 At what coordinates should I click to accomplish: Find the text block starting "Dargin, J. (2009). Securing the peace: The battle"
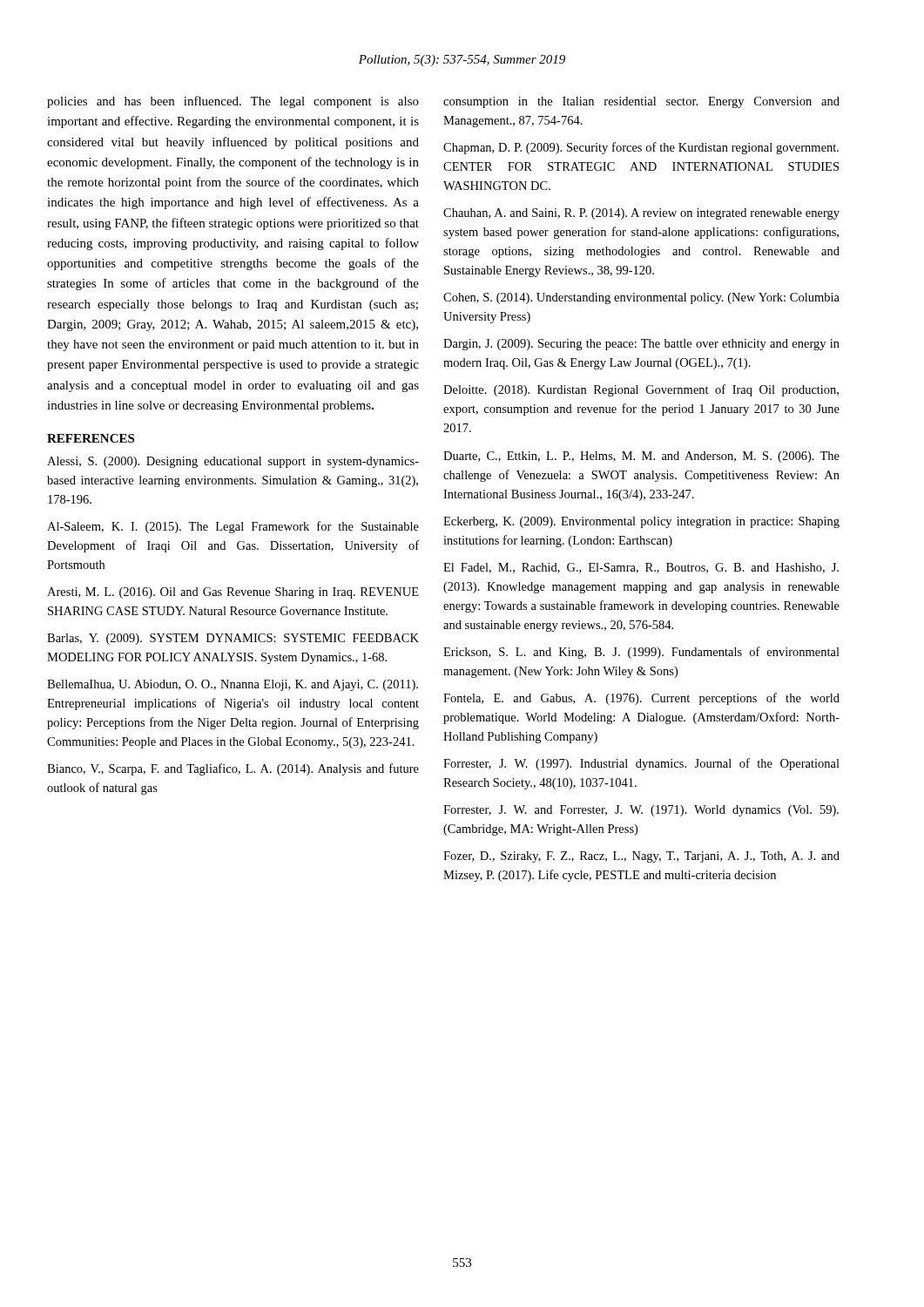point(641,353)
